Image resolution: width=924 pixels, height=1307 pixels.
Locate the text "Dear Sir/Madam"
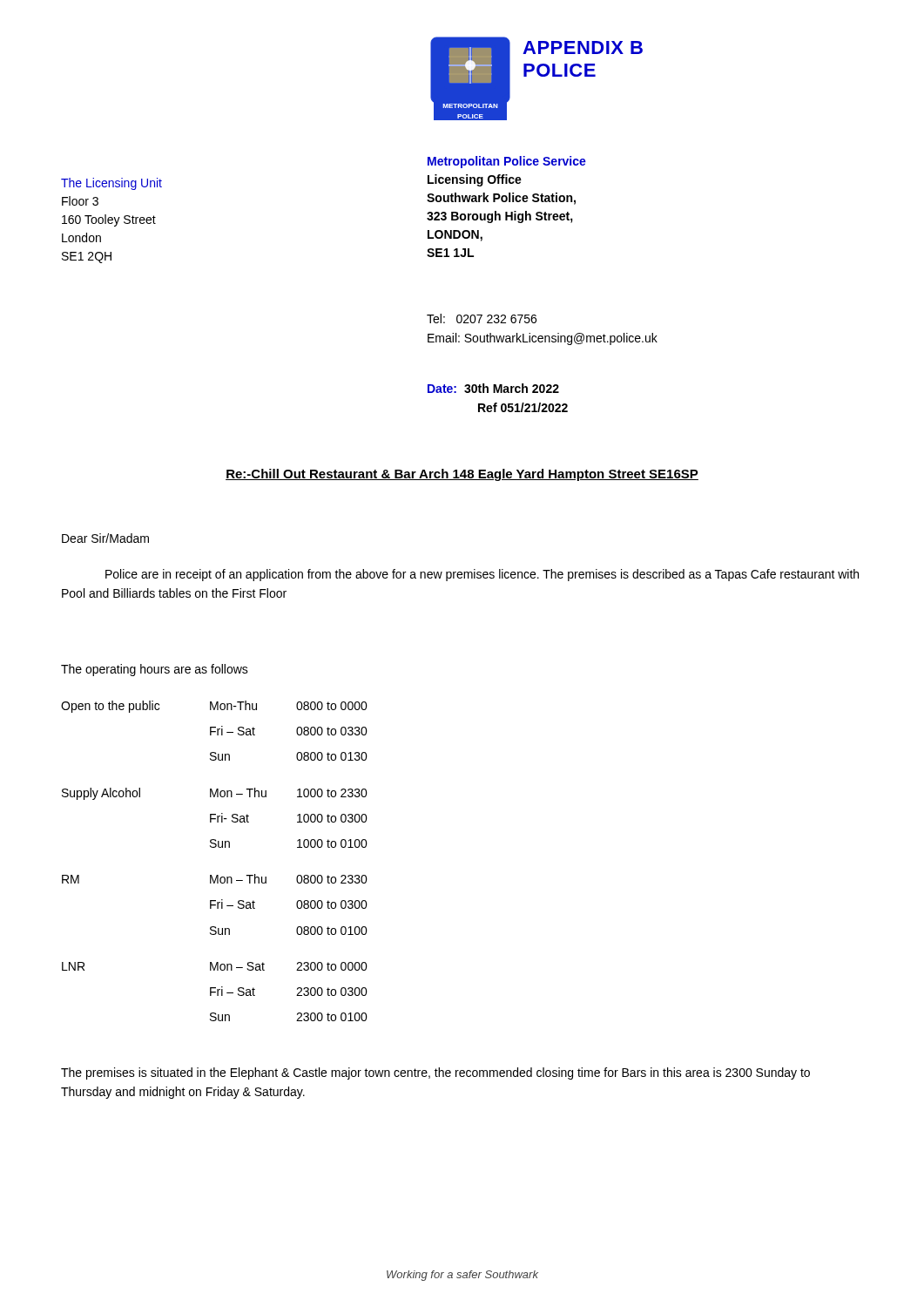(x=105, y=538)
